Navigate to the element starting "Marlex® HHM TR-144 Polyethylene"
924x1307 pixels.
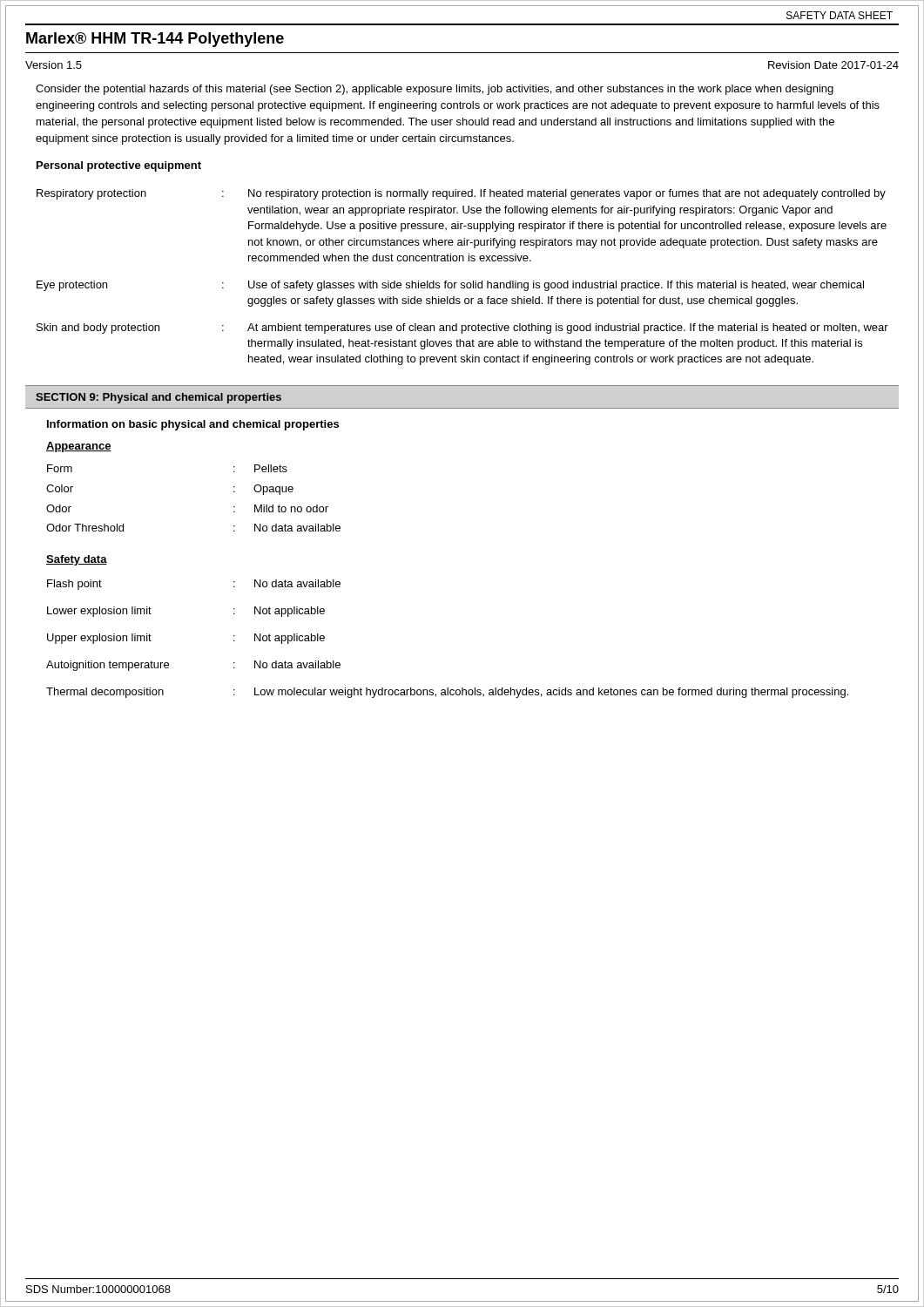[155, 38]
